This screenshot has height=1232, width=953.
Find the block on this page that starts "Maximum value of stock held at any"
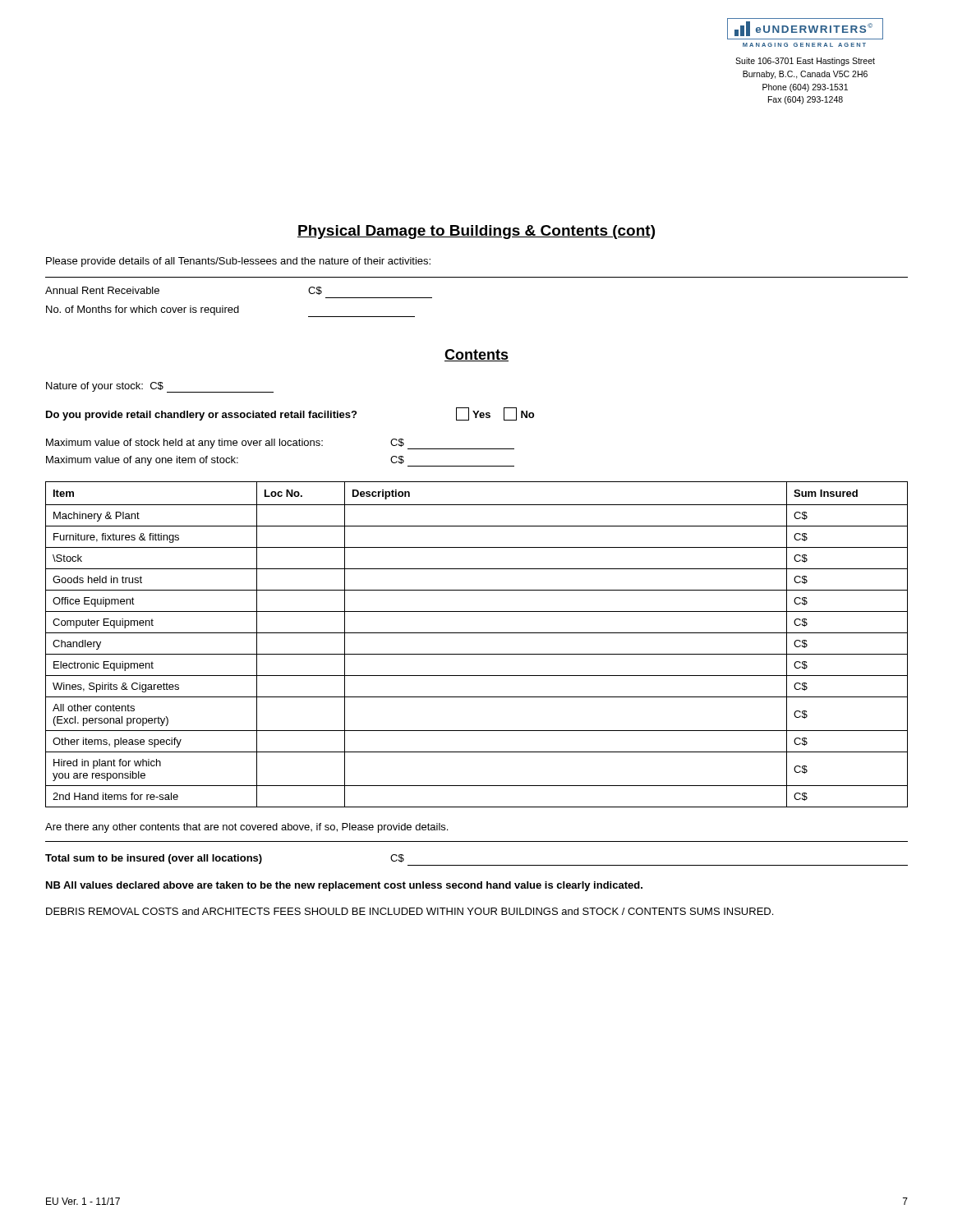click(x=476, y=451)
